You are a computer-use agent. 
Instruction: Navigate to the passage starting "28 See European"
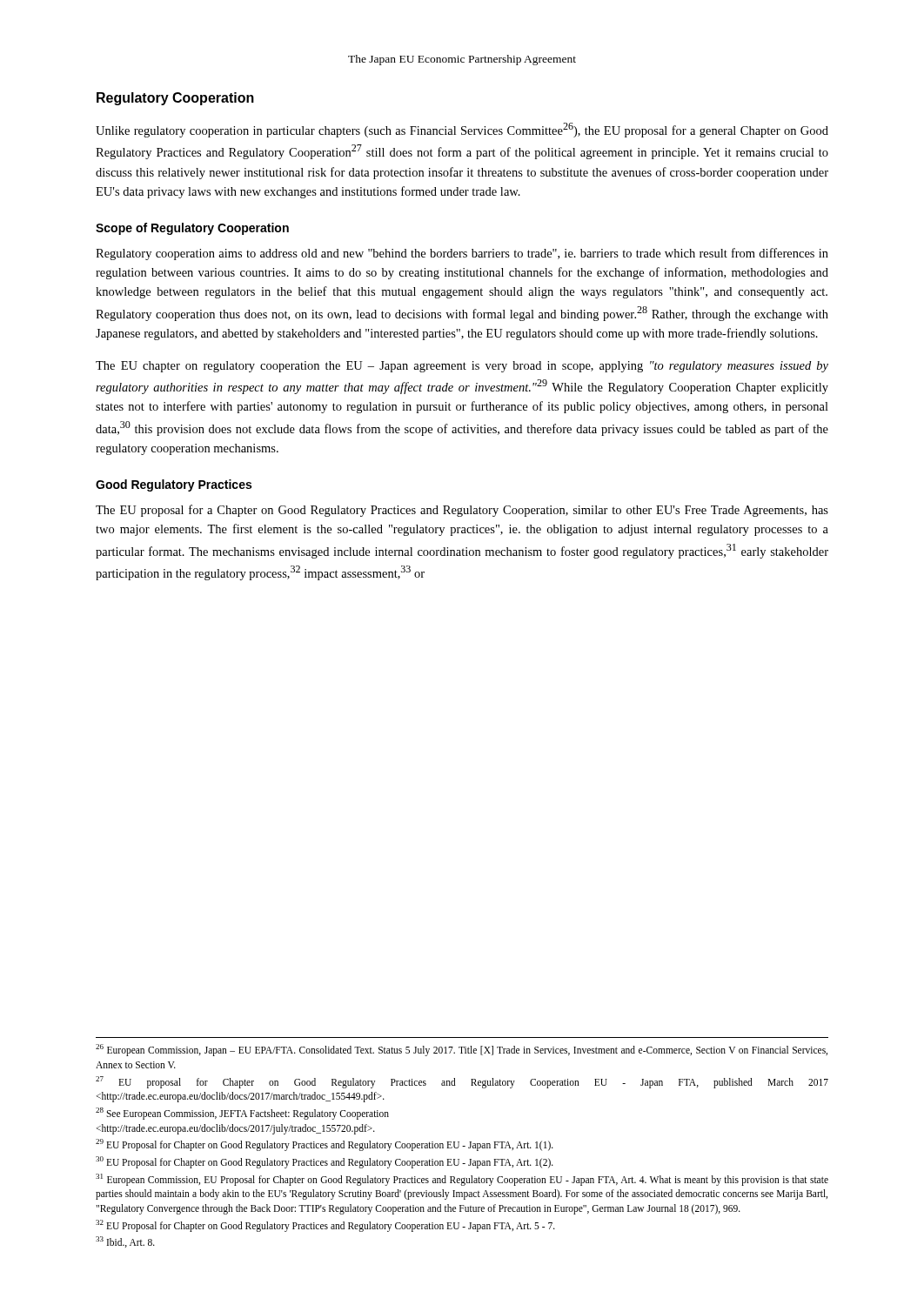coord(242,1120)
